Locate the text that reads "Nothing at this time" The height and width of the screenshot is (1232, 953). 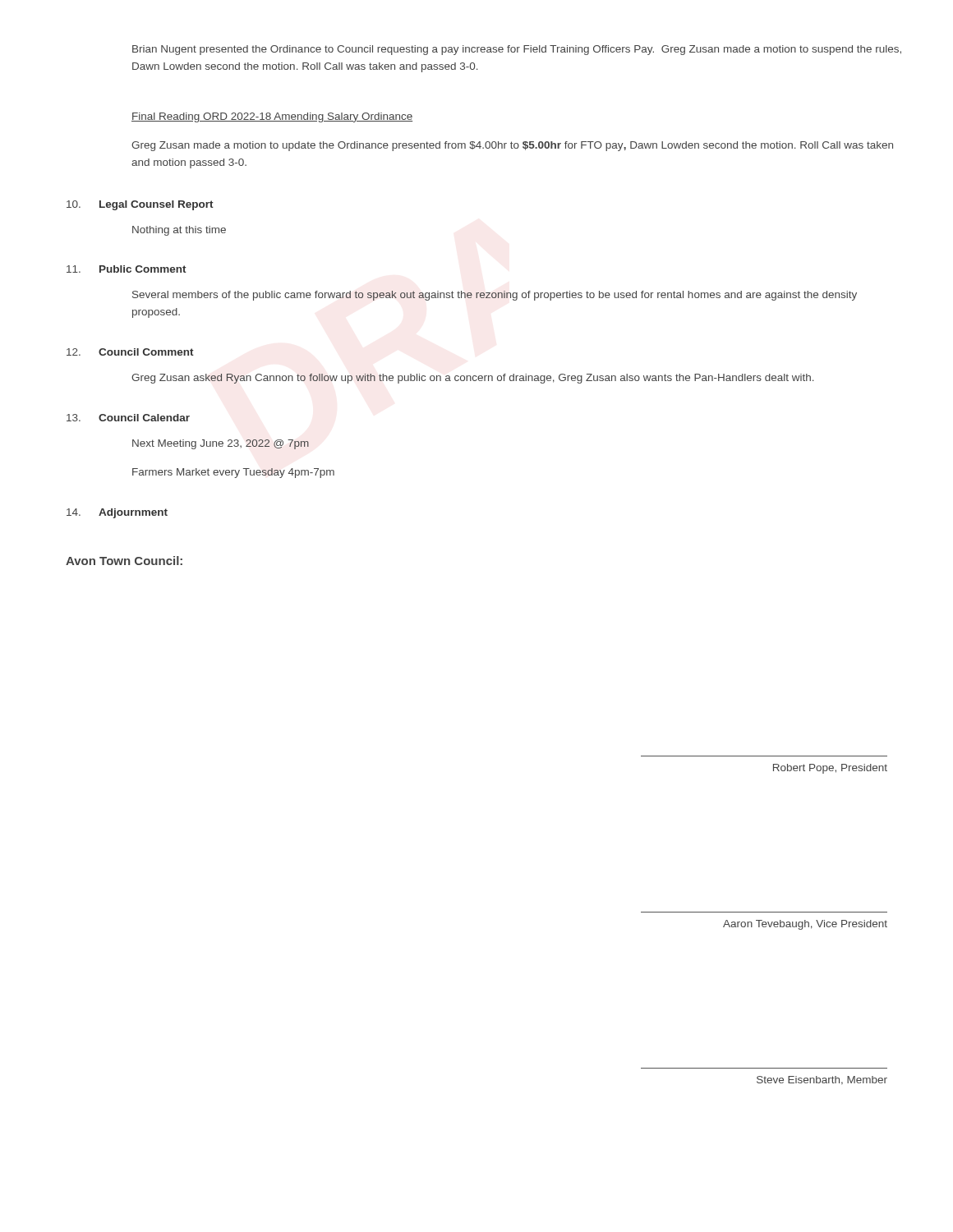click(x=179, y=229)
